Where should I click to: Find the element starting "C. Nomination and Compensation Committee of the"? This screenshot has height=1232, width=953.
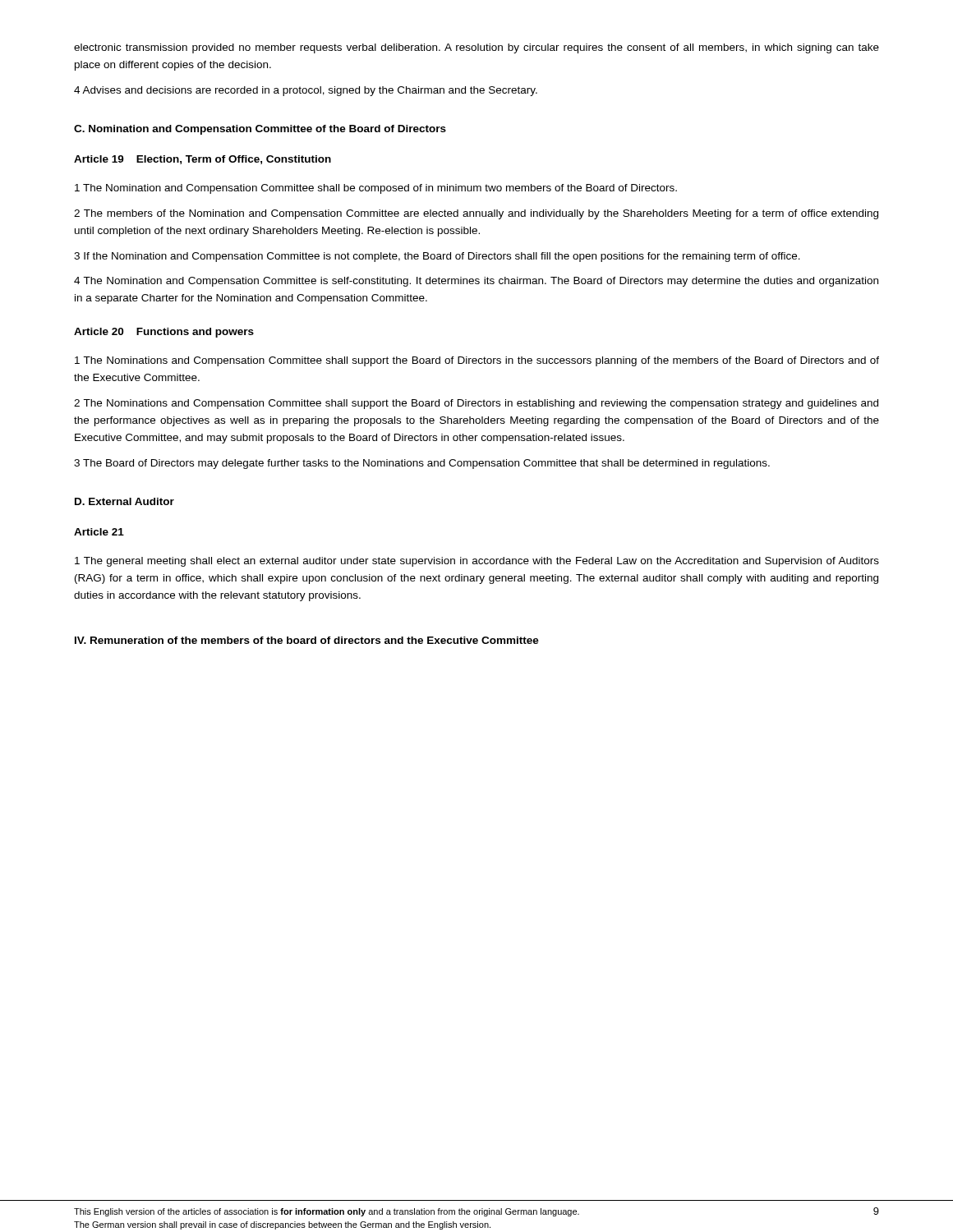point(260,128)
